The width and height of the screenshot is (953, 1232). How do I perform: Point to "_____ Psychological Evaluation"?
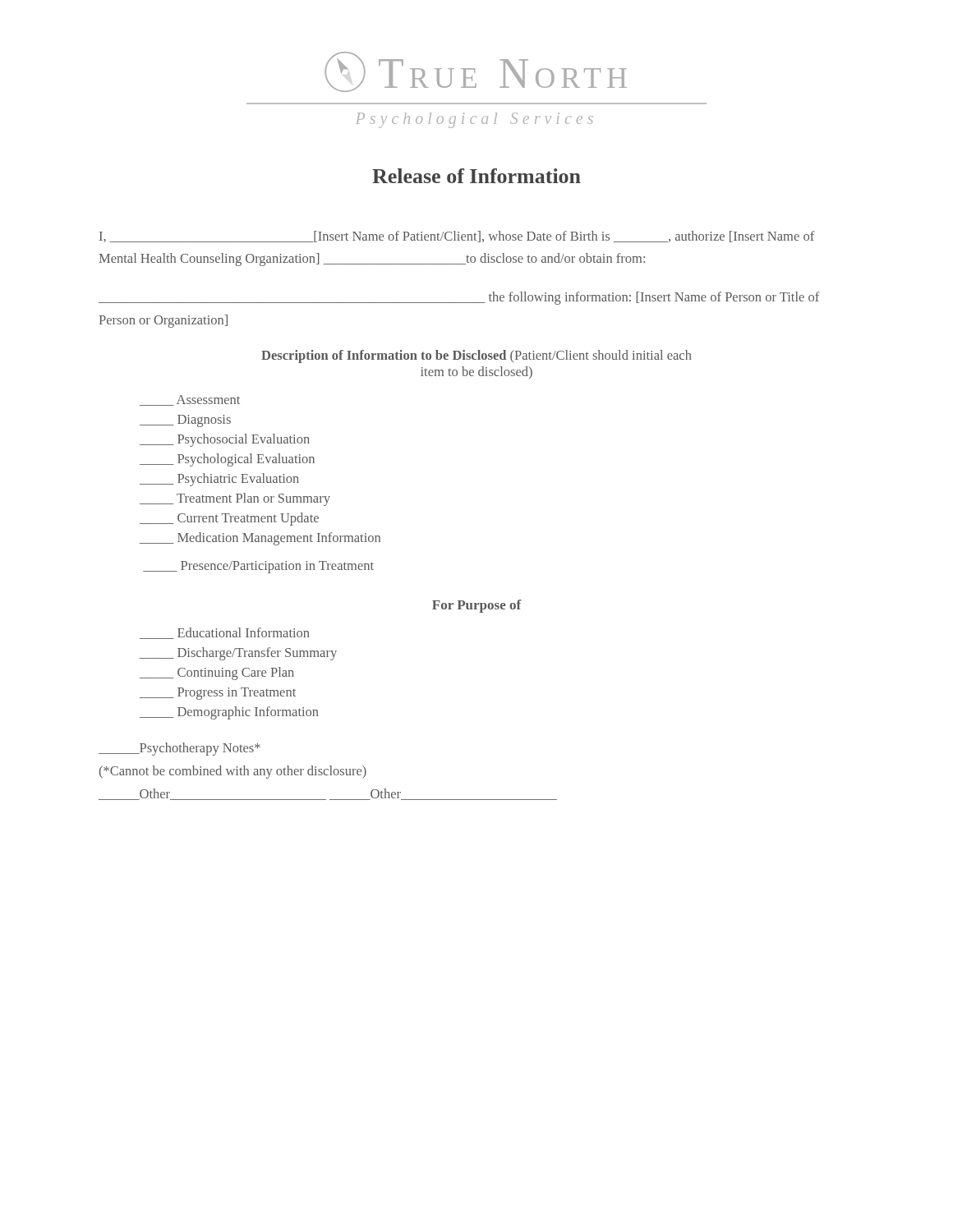click(227, 459)
